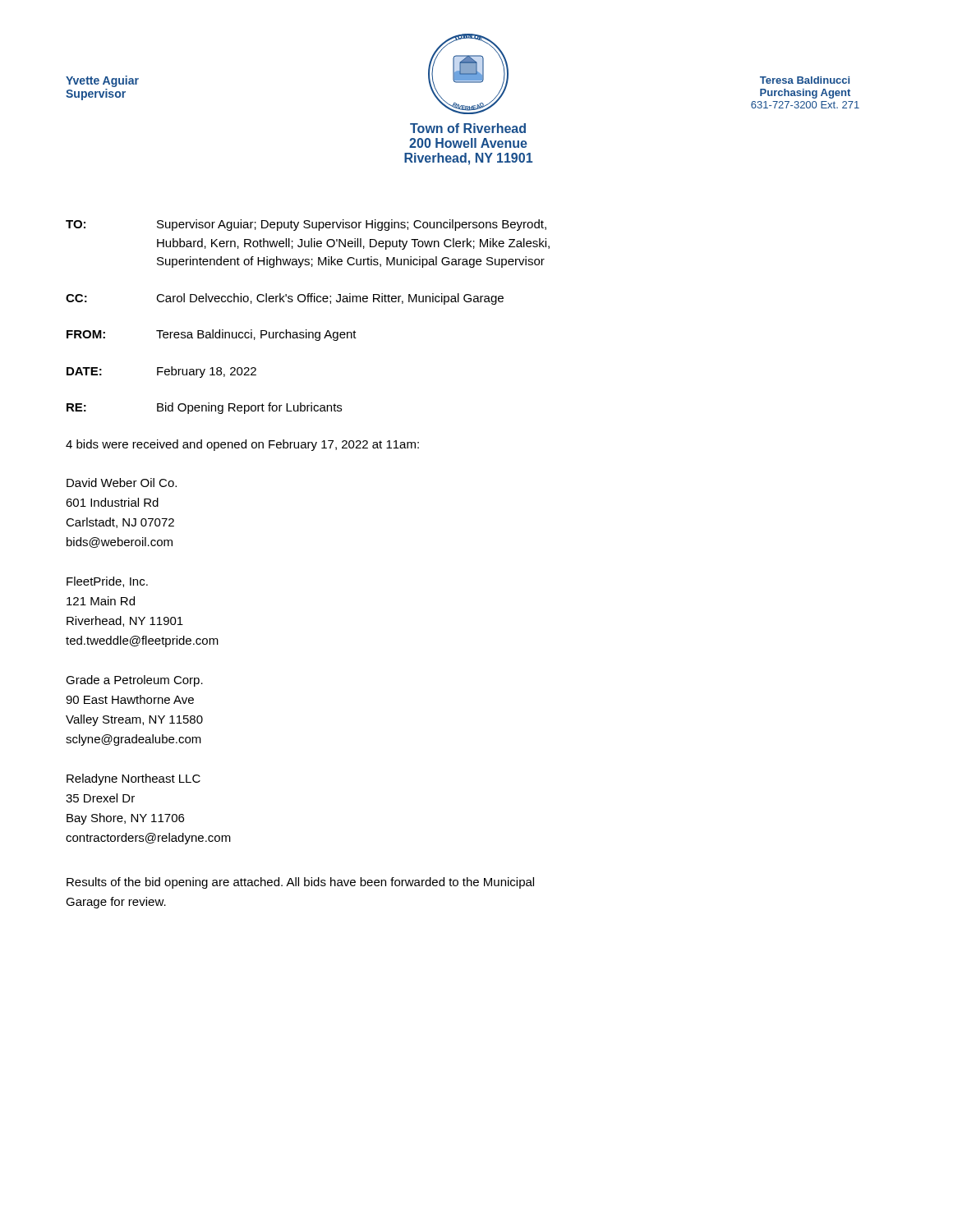
Task: Find the element starting "RE: Bid Opening Report for Lubricants"
Action: pos(204,408)
